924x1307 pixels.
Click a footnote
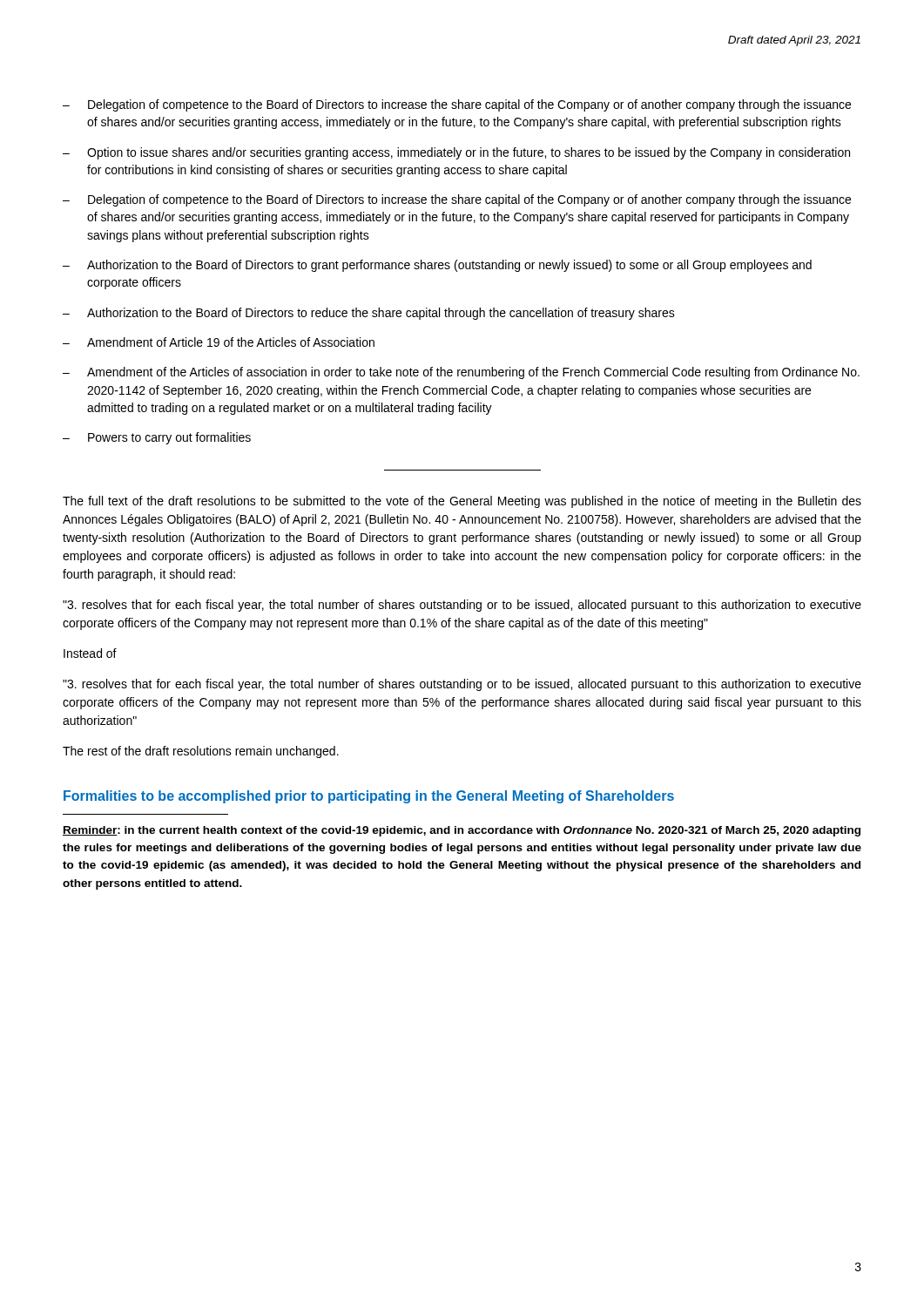[462, 856]
